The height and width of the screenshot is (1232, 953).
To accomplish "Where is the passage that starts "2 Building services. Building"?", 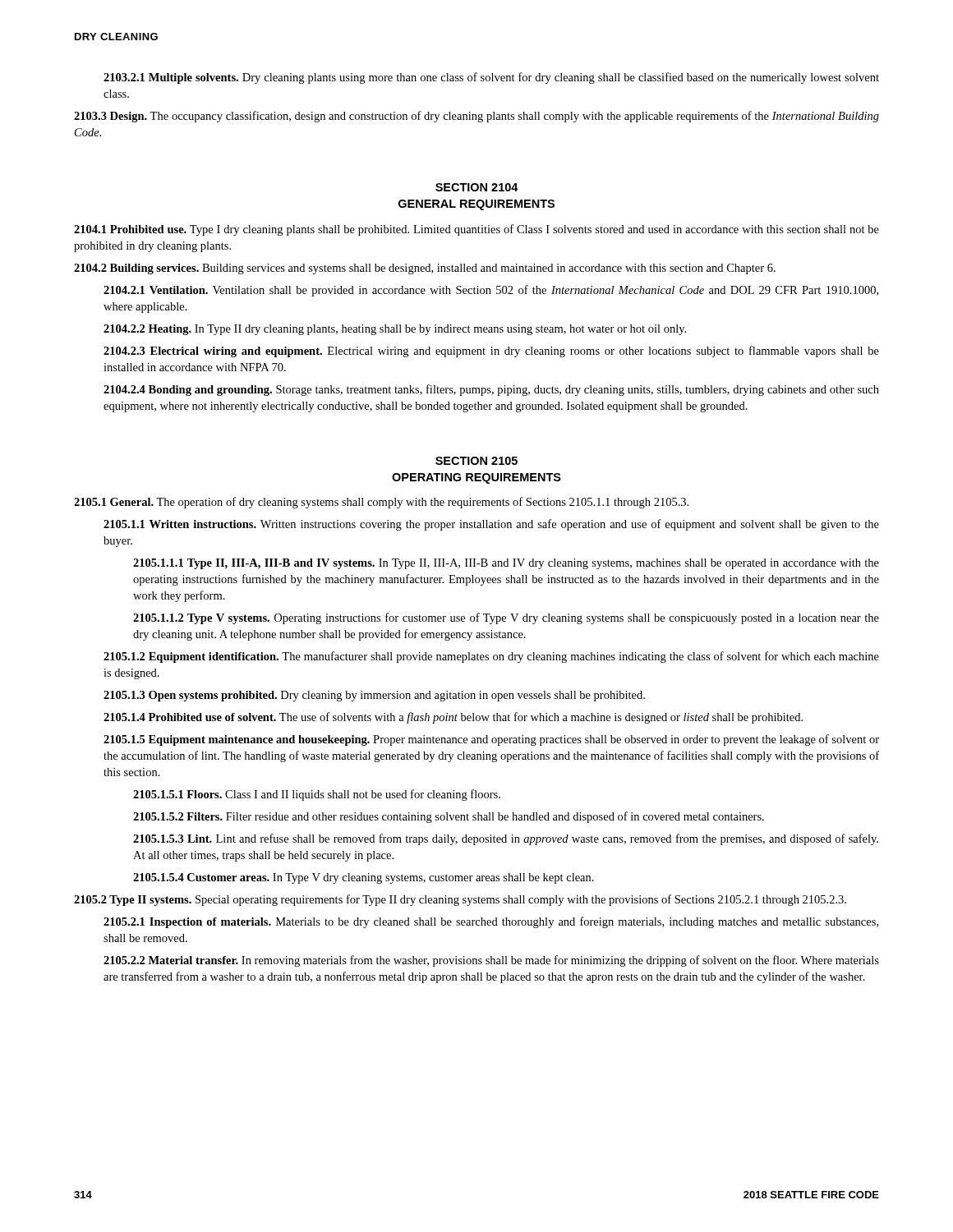I will (425, 267).
